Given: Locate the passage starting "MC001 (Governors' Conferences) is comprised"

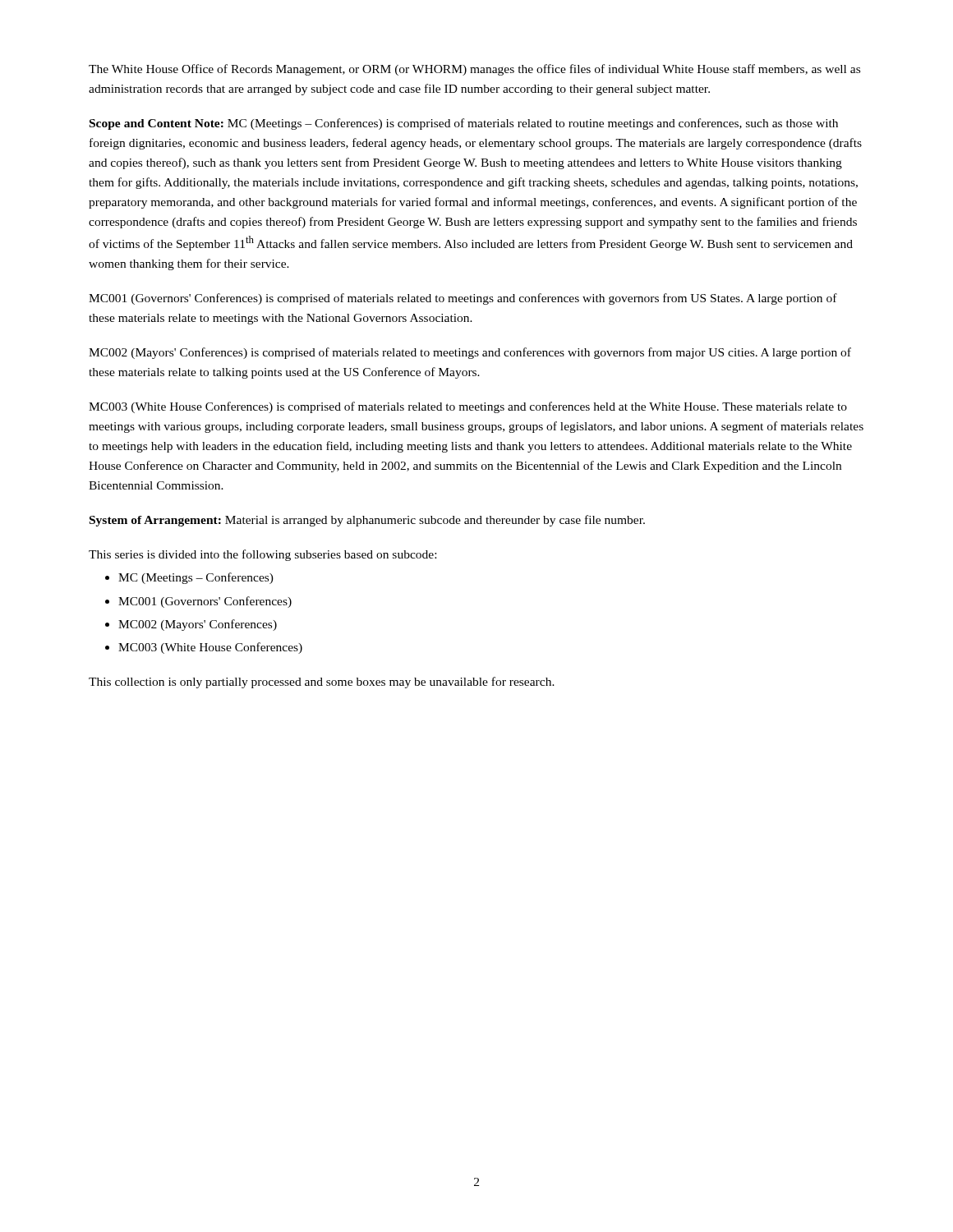Looking at the screenshot, I should click(x=463, y=308).
